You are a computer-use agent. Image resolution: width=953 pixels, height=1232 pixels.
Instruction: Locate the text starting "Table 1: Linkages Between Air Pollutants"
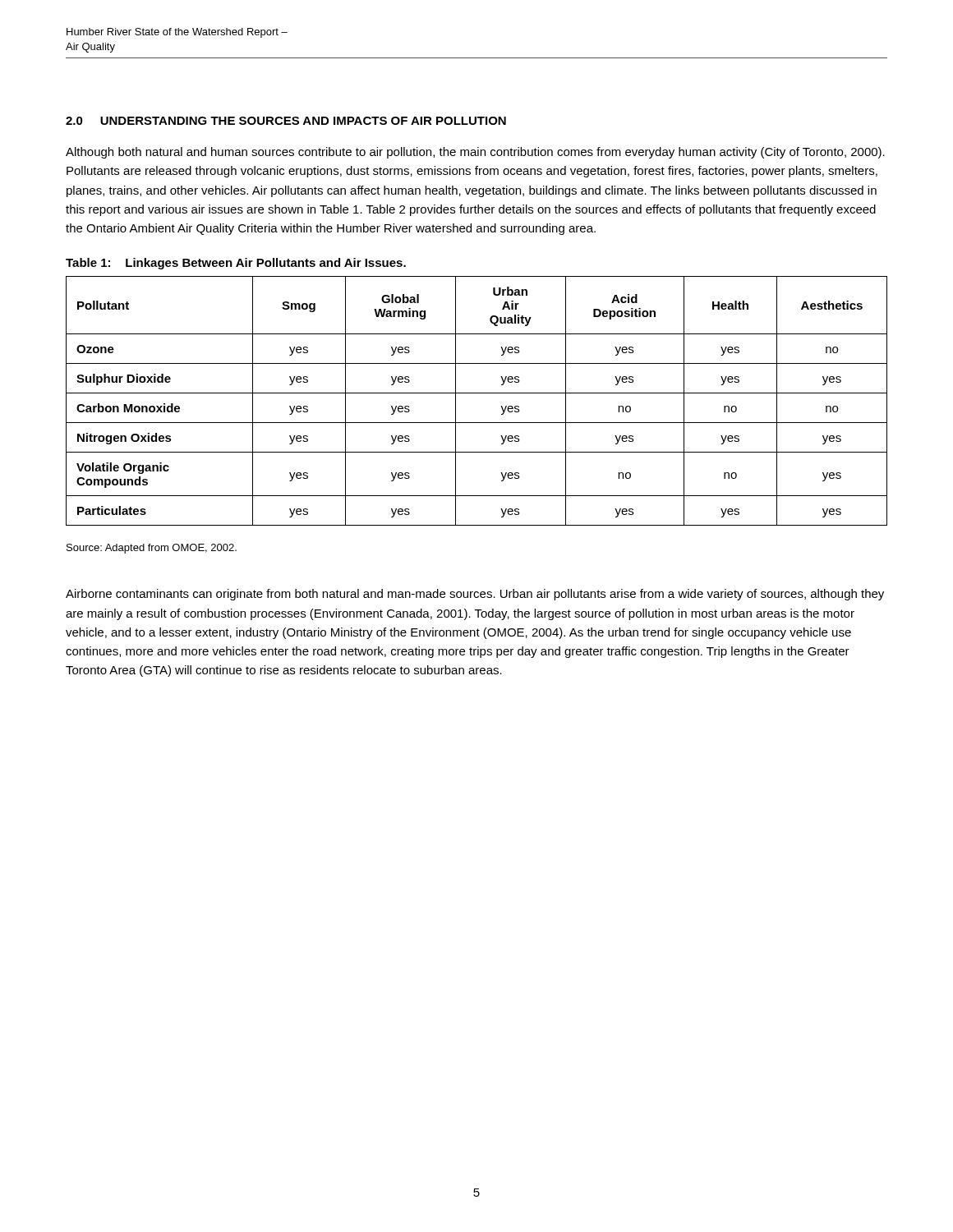(236, 263)
